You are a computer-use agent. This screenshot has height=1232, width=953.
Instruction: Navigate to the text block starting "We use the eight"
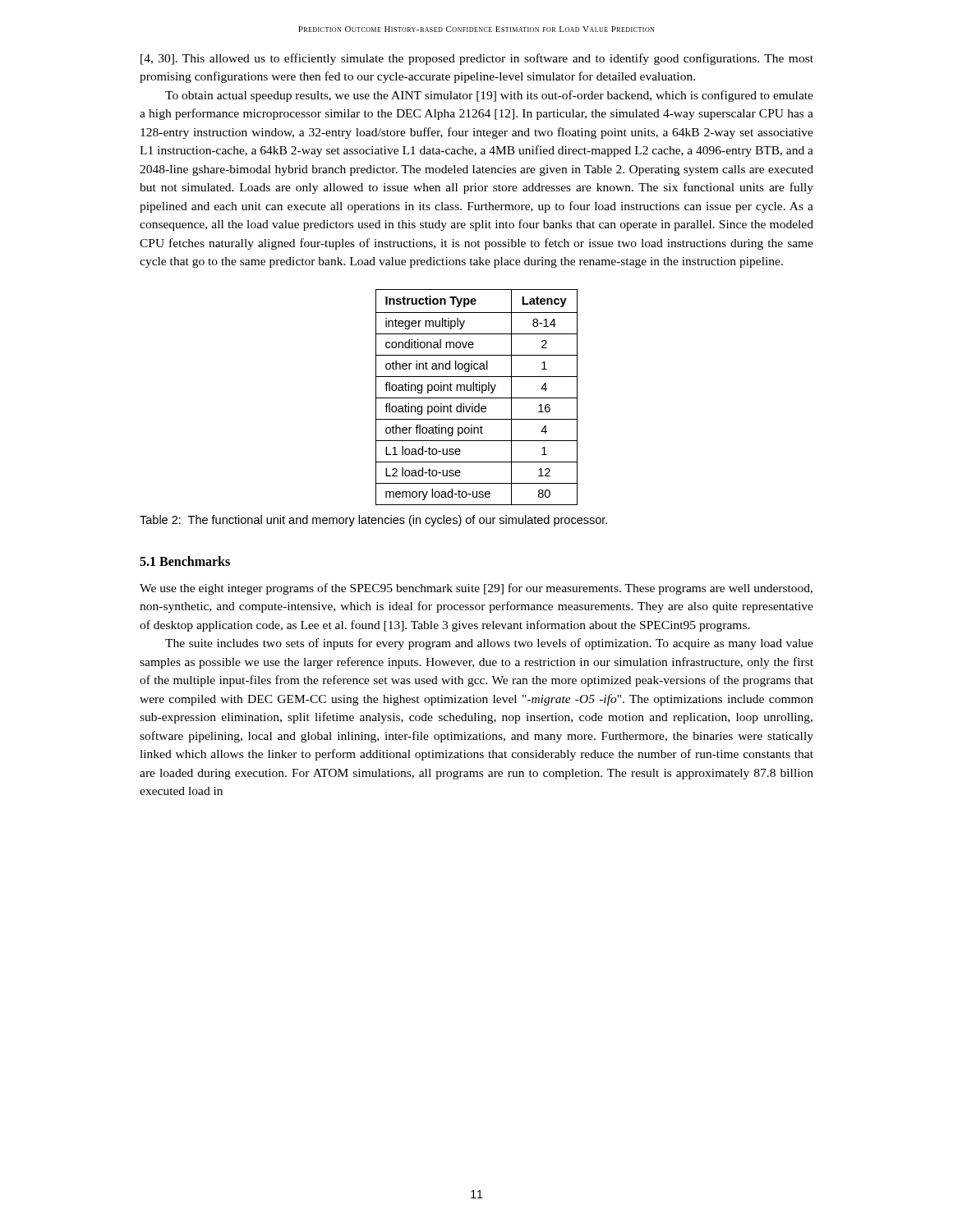coord(476,690)
